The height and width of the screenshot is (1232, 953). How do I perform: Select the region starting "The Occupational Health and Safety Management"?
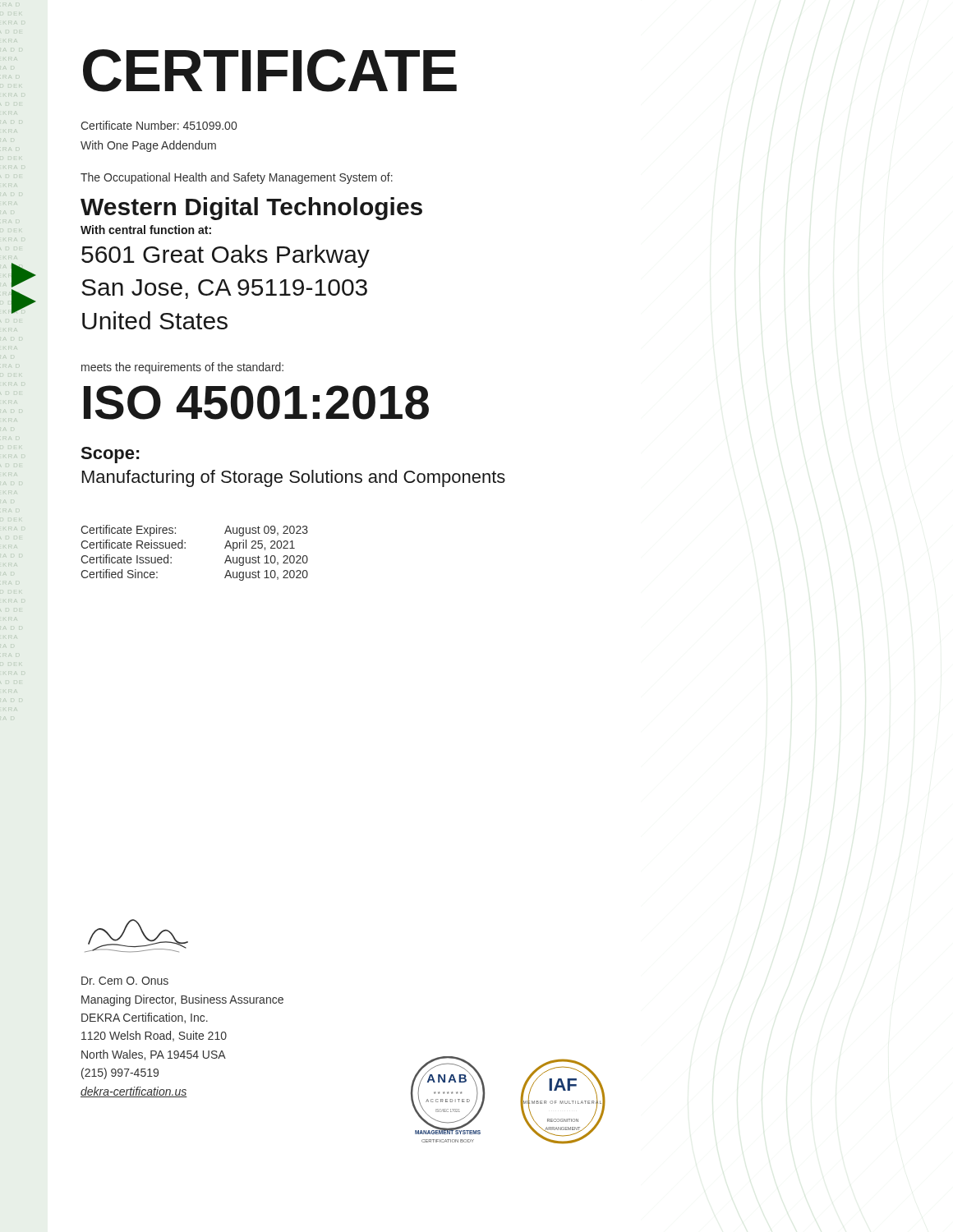coord(237,177)
